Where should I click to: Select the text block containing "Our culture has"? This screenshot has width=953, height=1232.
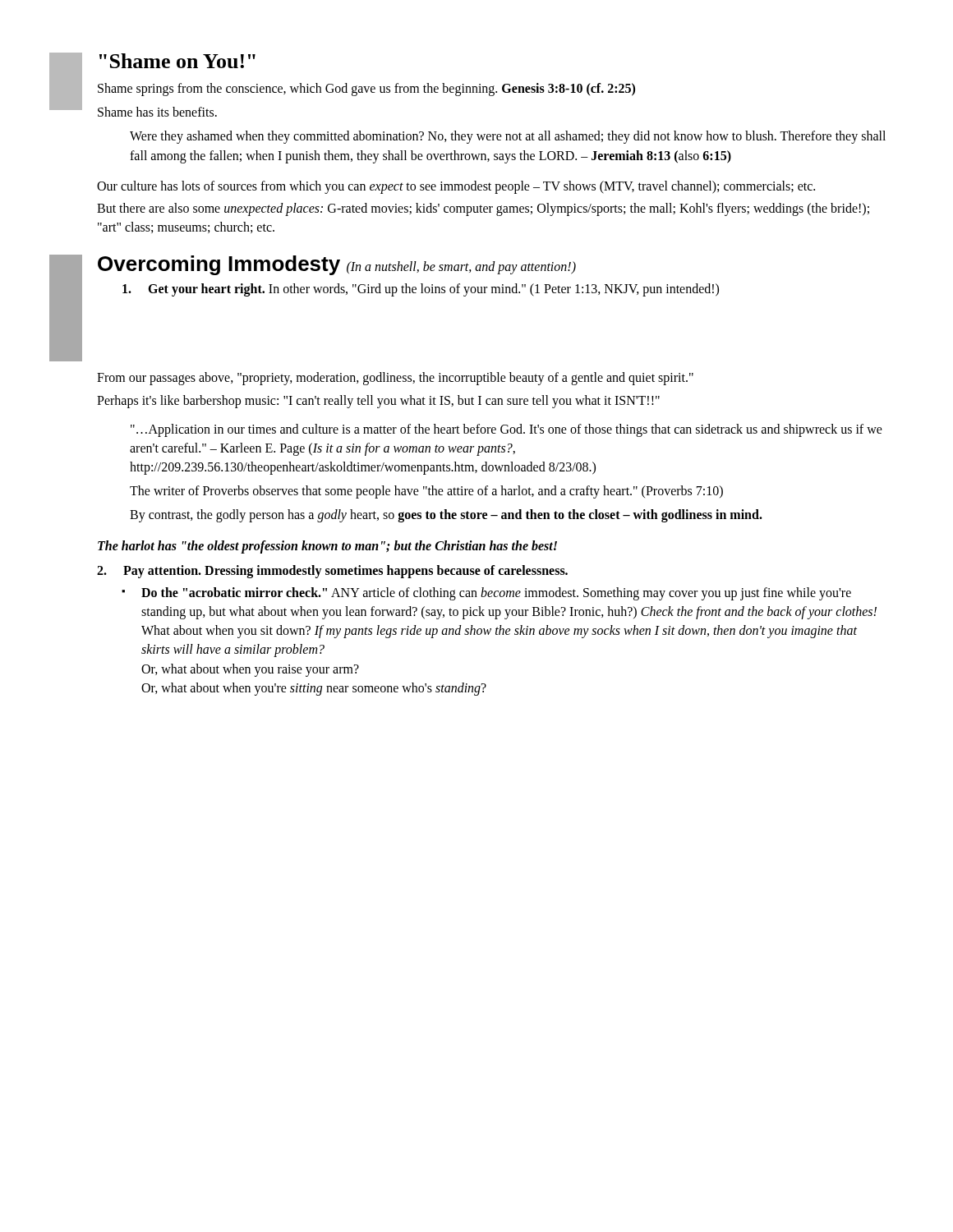[x=456, y=186]
